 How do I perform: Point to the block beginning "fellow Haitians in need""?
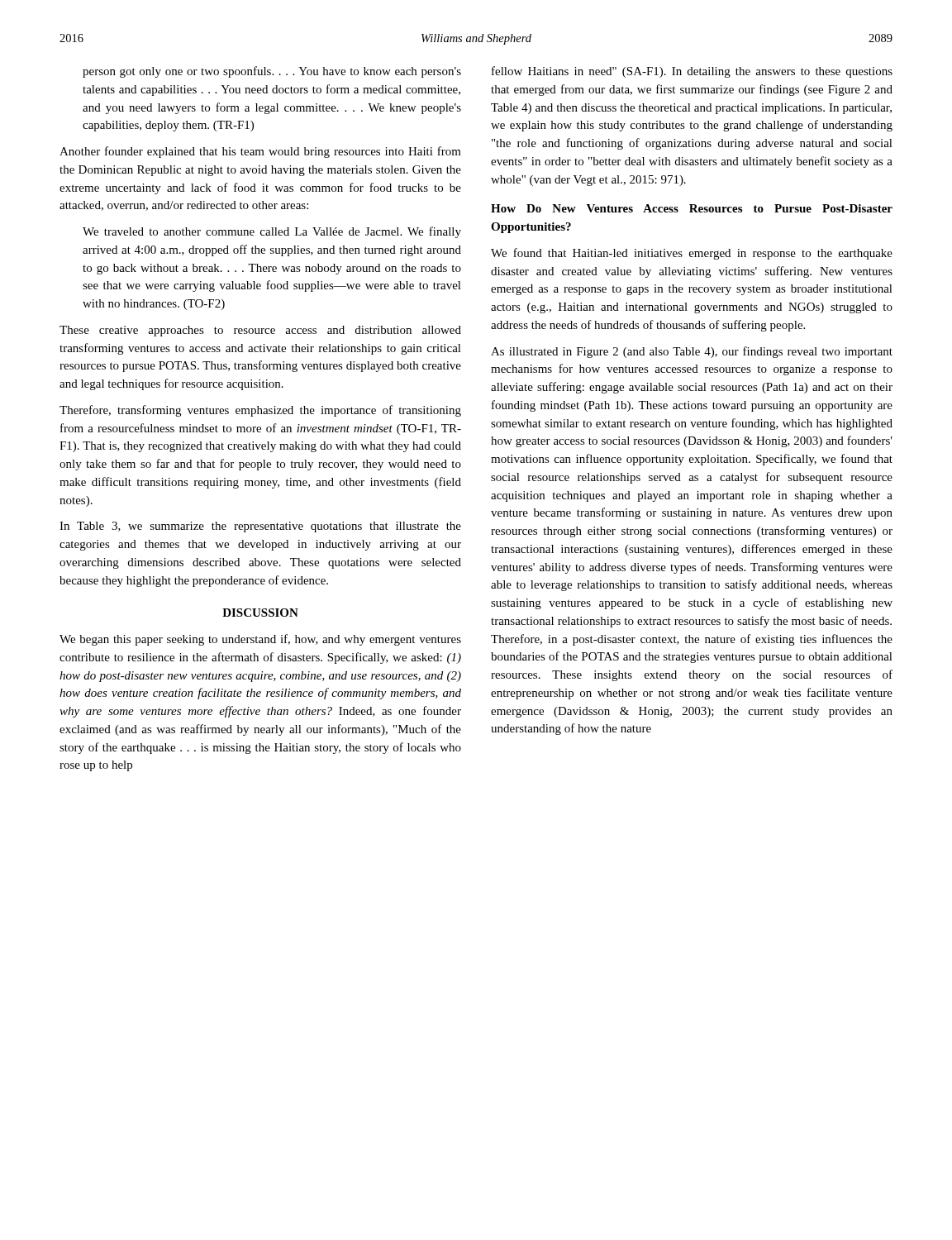tap(692, 126)
